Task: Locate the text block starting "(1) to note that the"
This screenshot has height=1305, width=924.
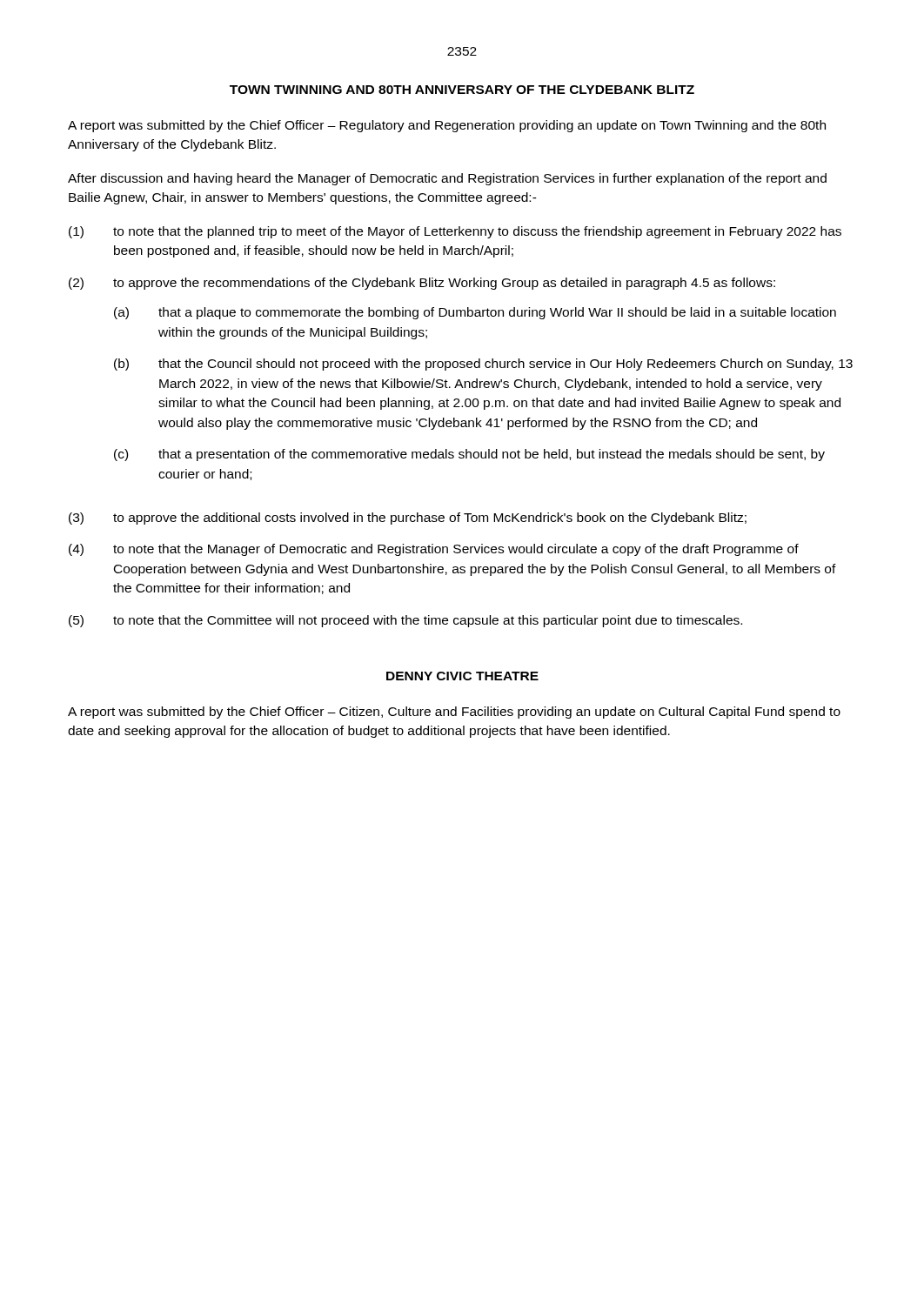Action: coord(462,241)
